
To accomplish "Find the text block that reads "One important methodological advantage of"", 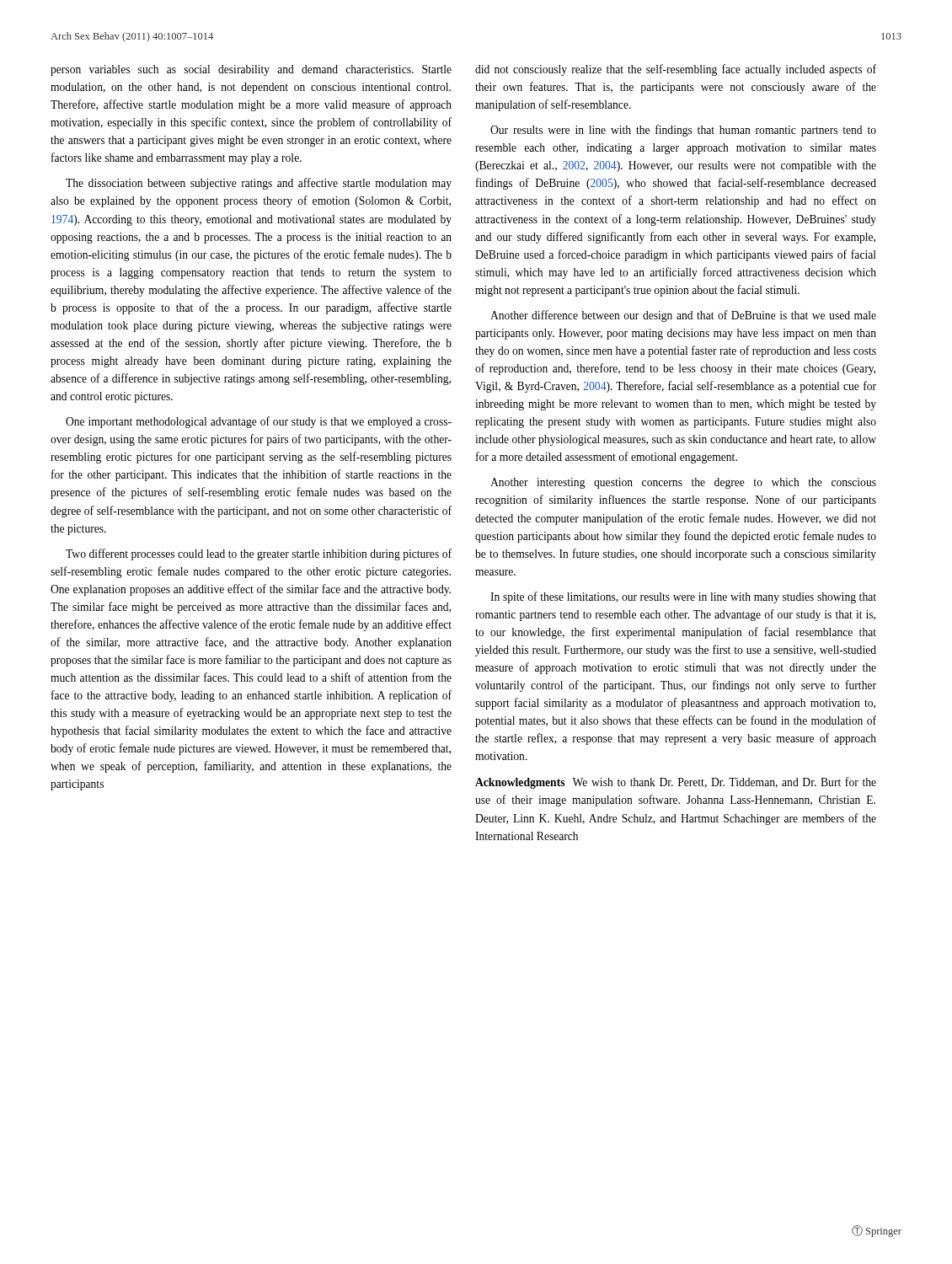I will 251,475.
